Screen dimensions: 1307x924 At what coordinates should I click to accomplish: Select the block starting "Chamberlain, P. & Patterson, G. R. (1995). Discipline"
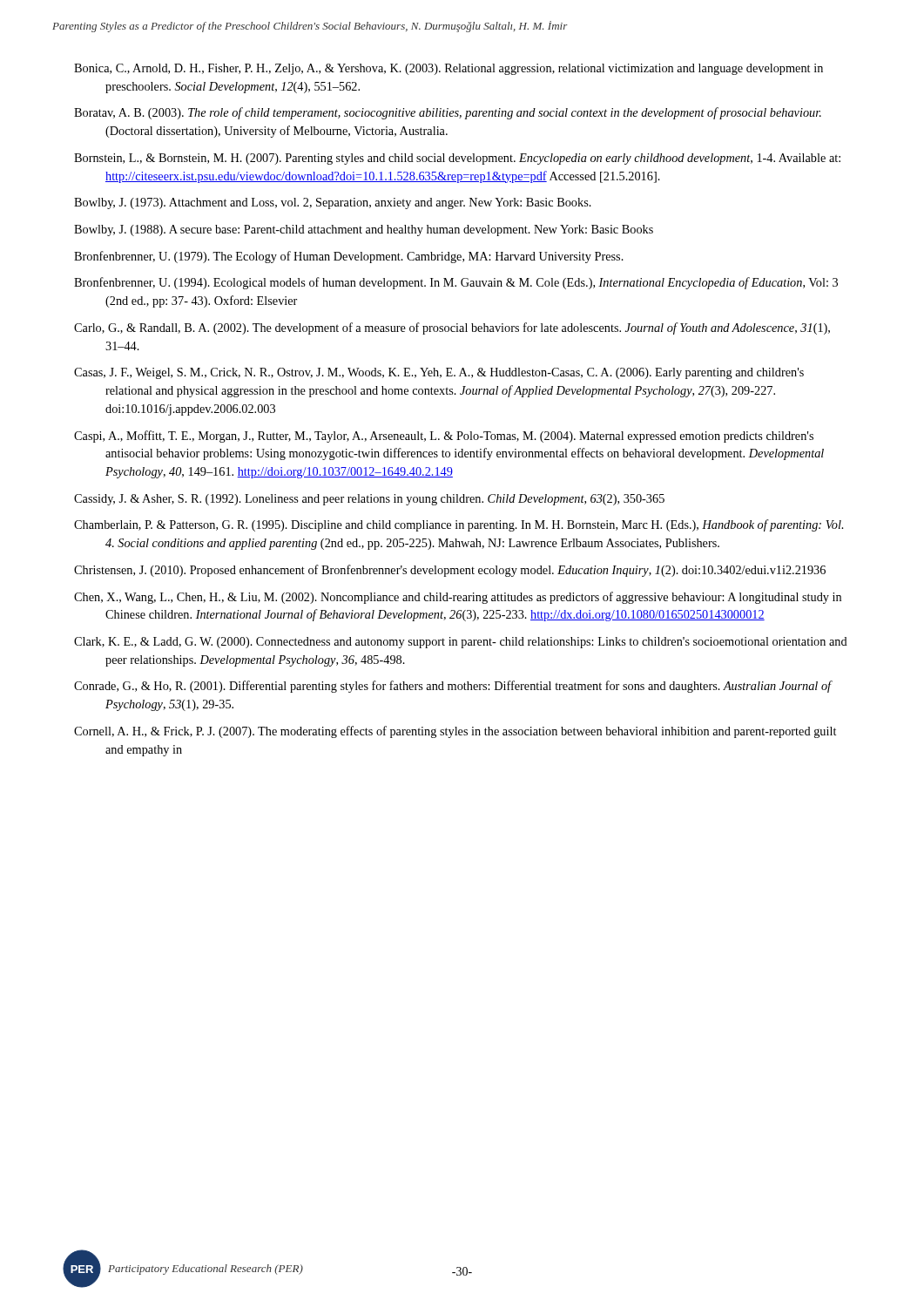(x=459, y=534)
